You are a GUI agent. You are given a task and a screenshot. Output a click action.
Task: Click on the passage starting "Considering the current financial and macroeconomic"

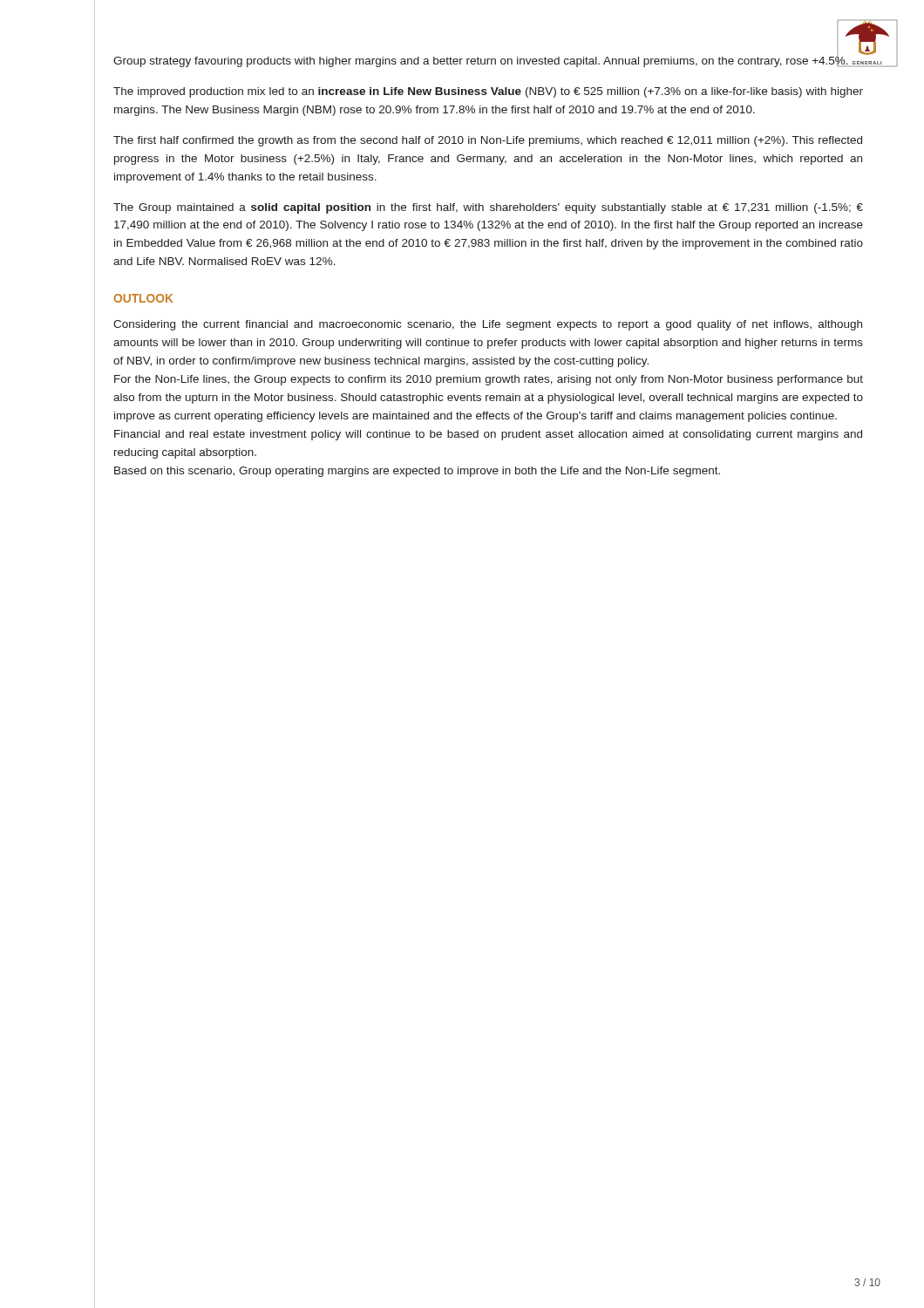tap(488, 397)
